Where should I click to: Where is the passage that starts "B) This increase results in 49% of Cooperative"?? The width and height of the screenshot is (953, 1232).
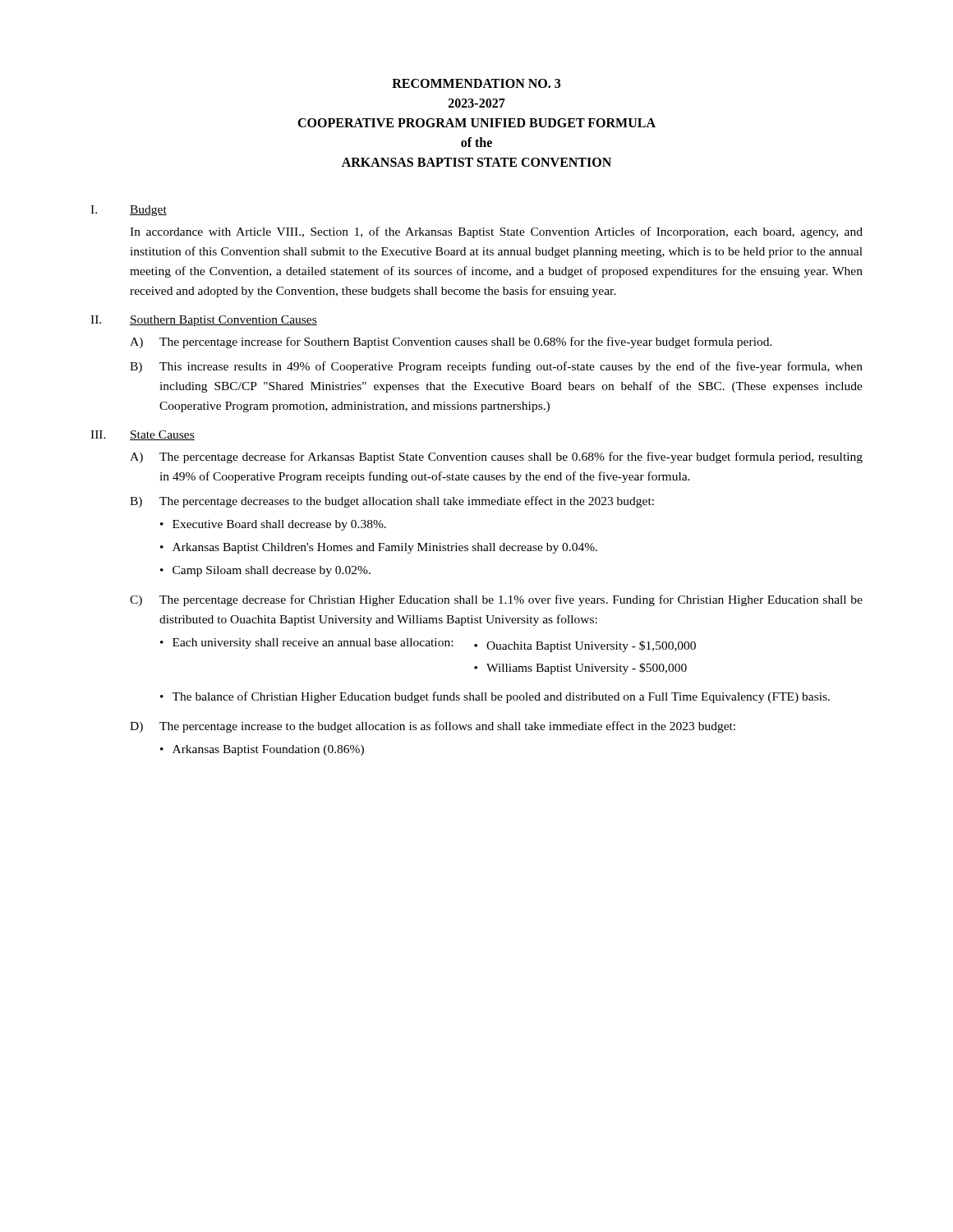[x=496, y=386]
